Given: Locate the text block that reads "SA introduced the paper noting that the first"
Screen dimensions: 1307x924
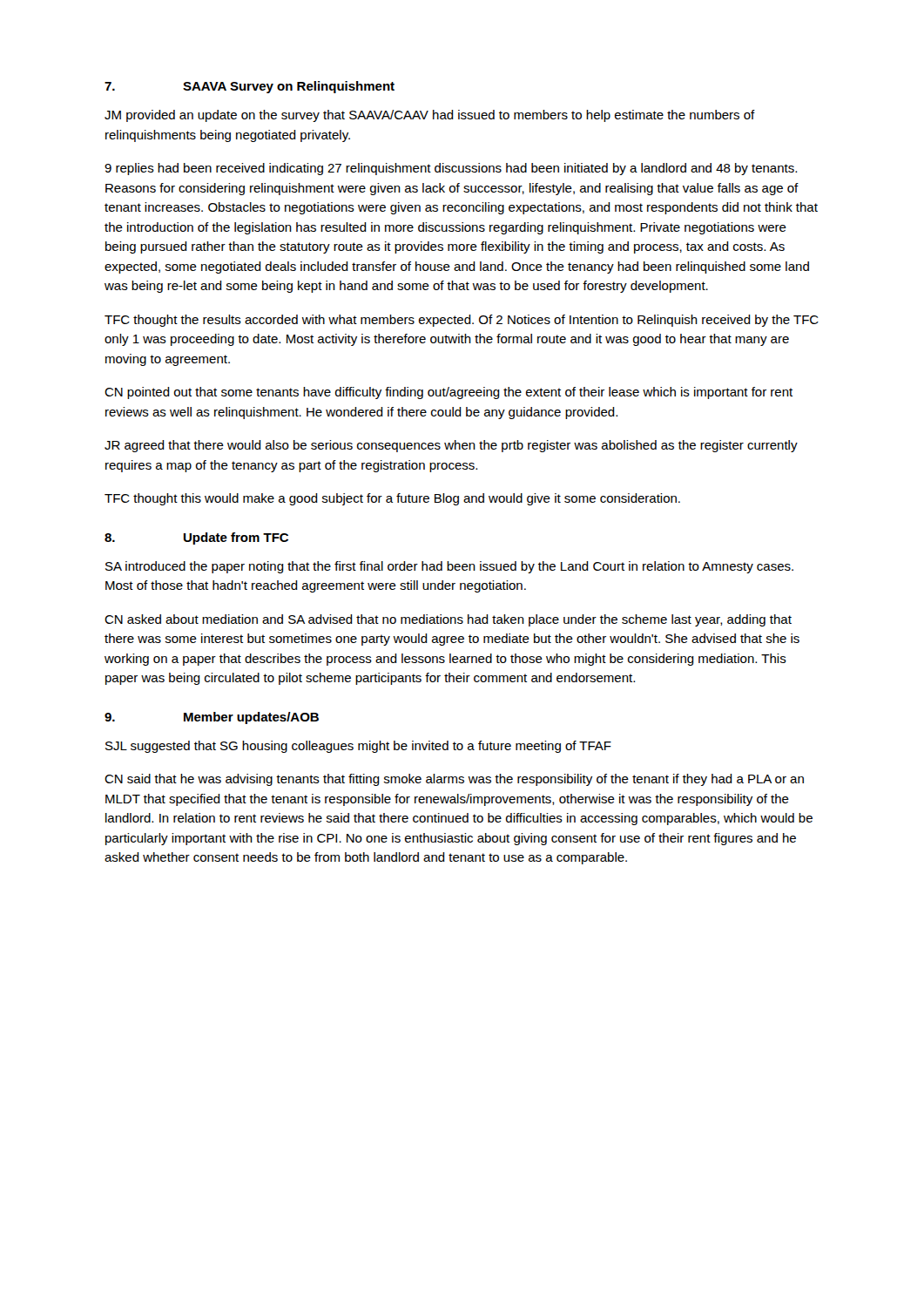Looking at the screenshot, I should tap(449, 575).
